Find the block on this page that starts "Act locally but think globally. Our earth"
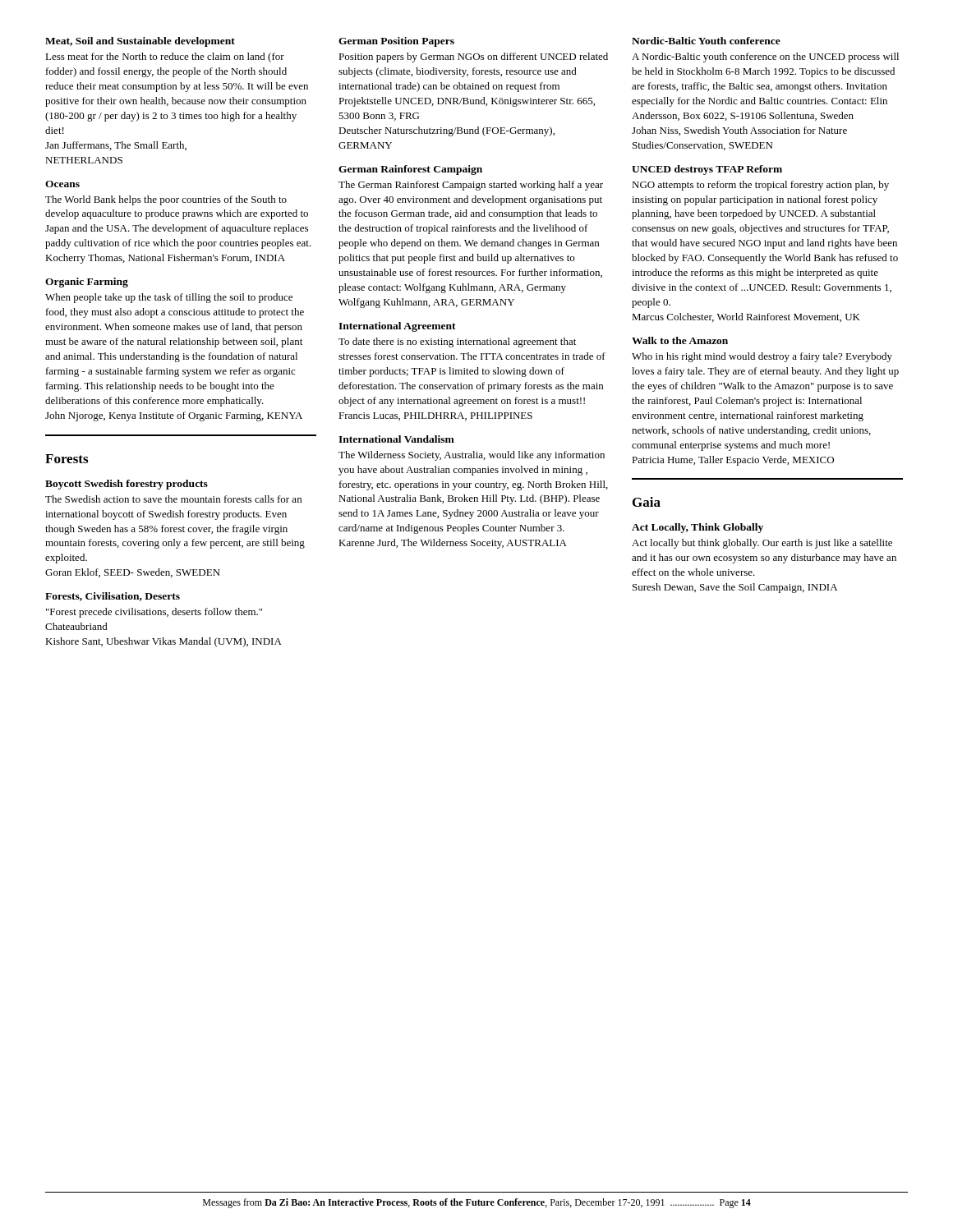The width and height of the screenshot is (953, 1232). point(767,565)
